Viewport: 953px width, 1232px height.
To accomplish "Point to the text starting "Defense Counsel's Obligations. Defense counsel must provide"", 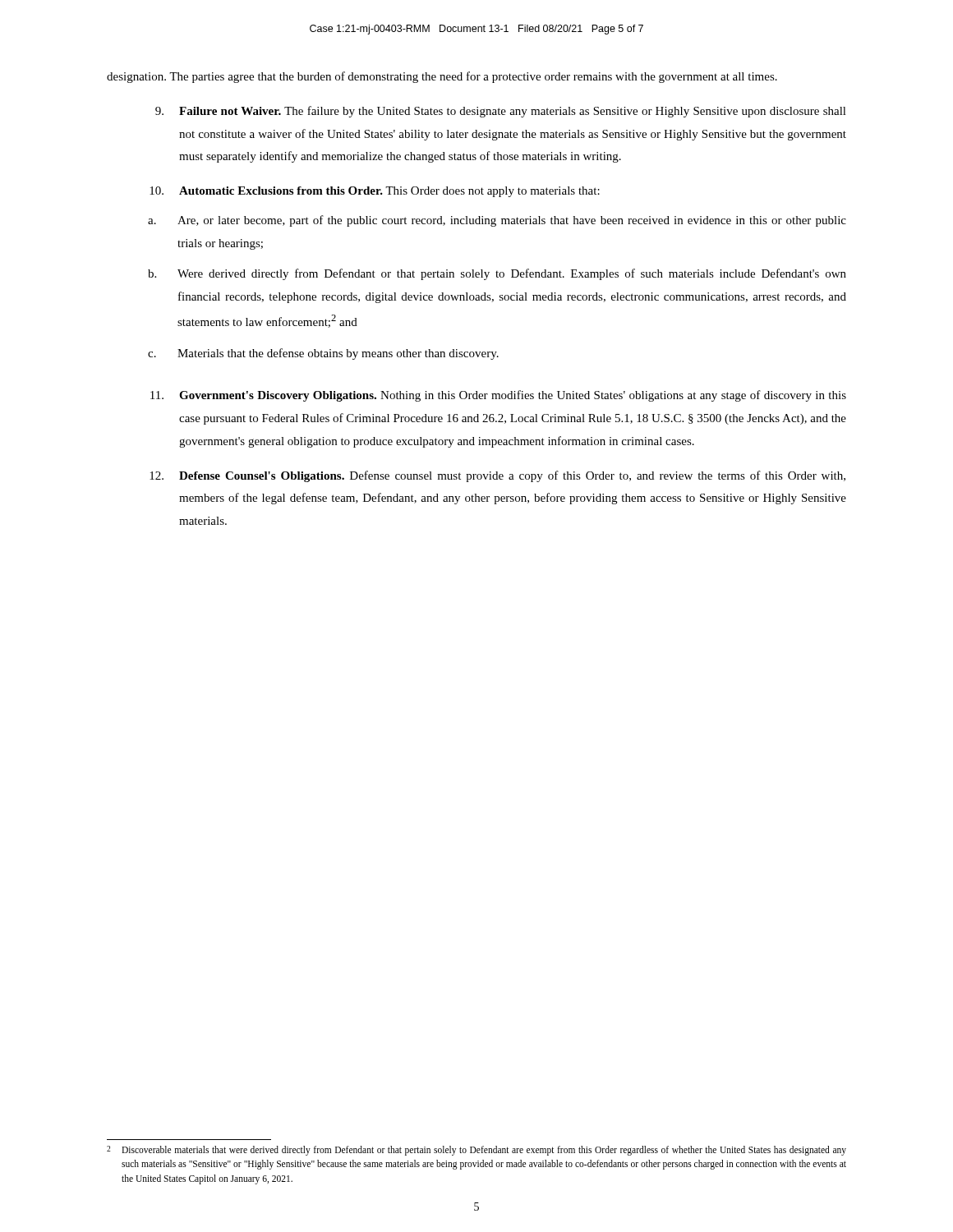I will [476, 499].
